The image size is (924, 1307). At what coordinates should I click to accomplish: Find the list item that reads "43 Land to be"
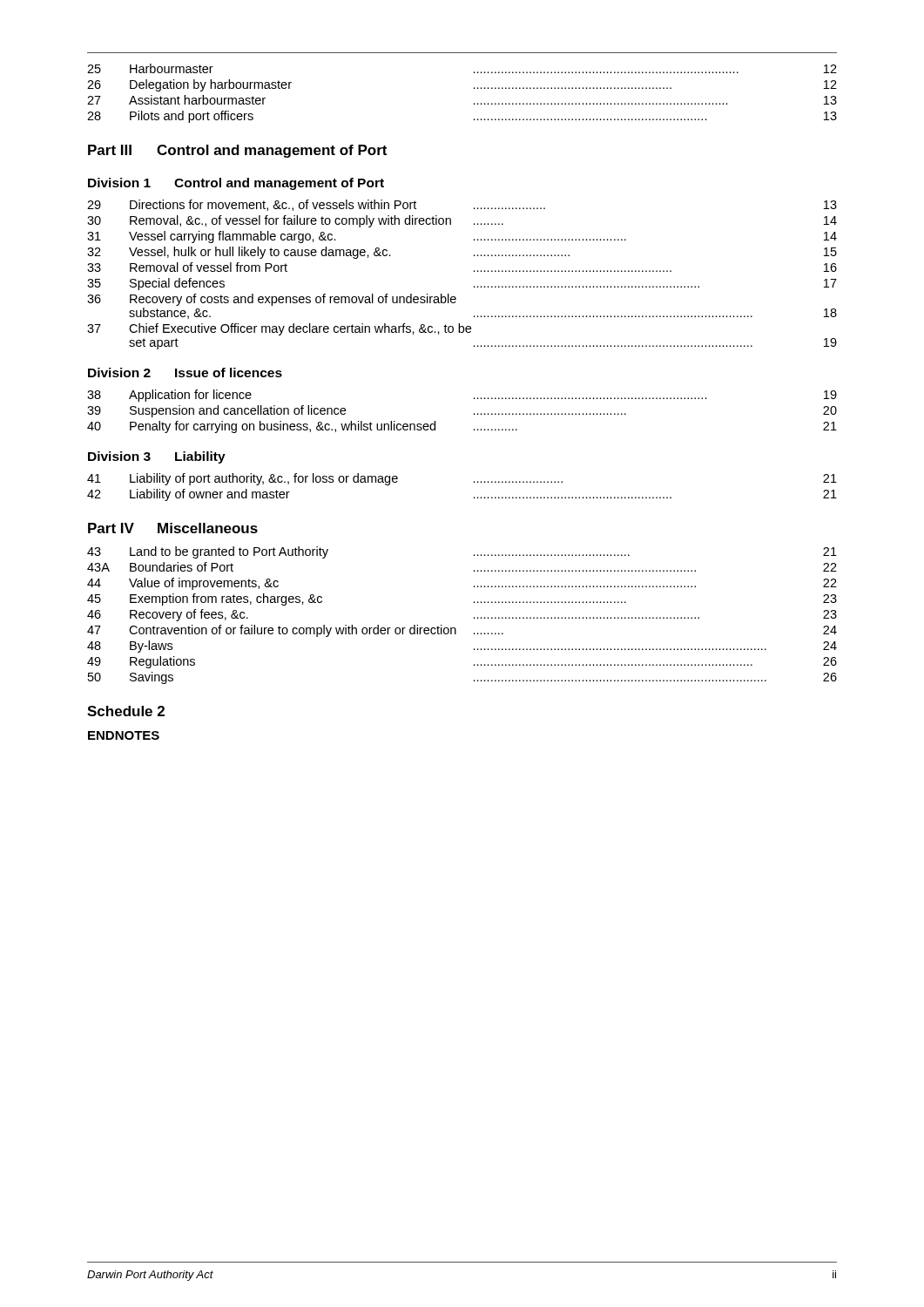coord(462,552)
